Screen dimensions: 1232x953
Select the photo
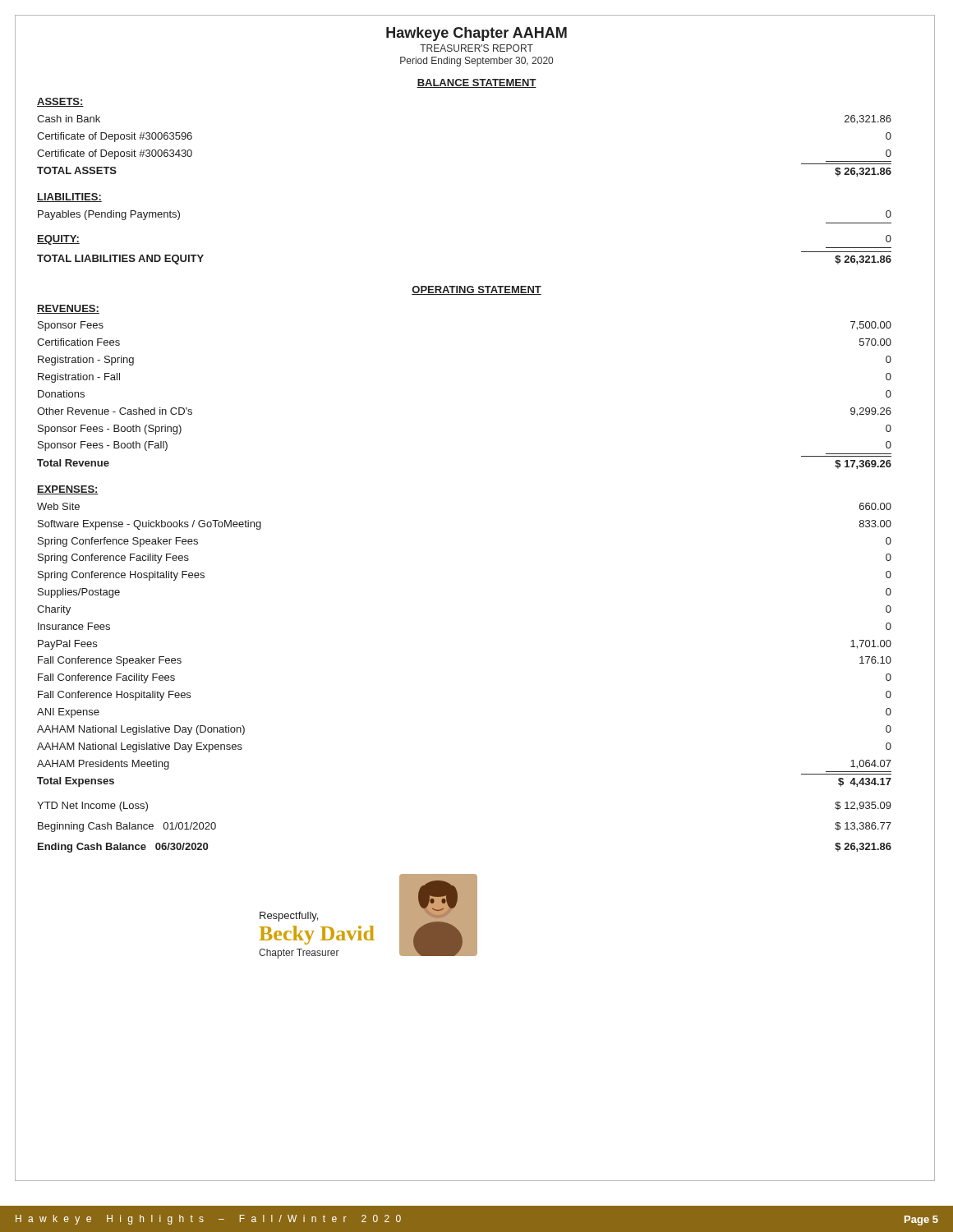coord(438,916)
